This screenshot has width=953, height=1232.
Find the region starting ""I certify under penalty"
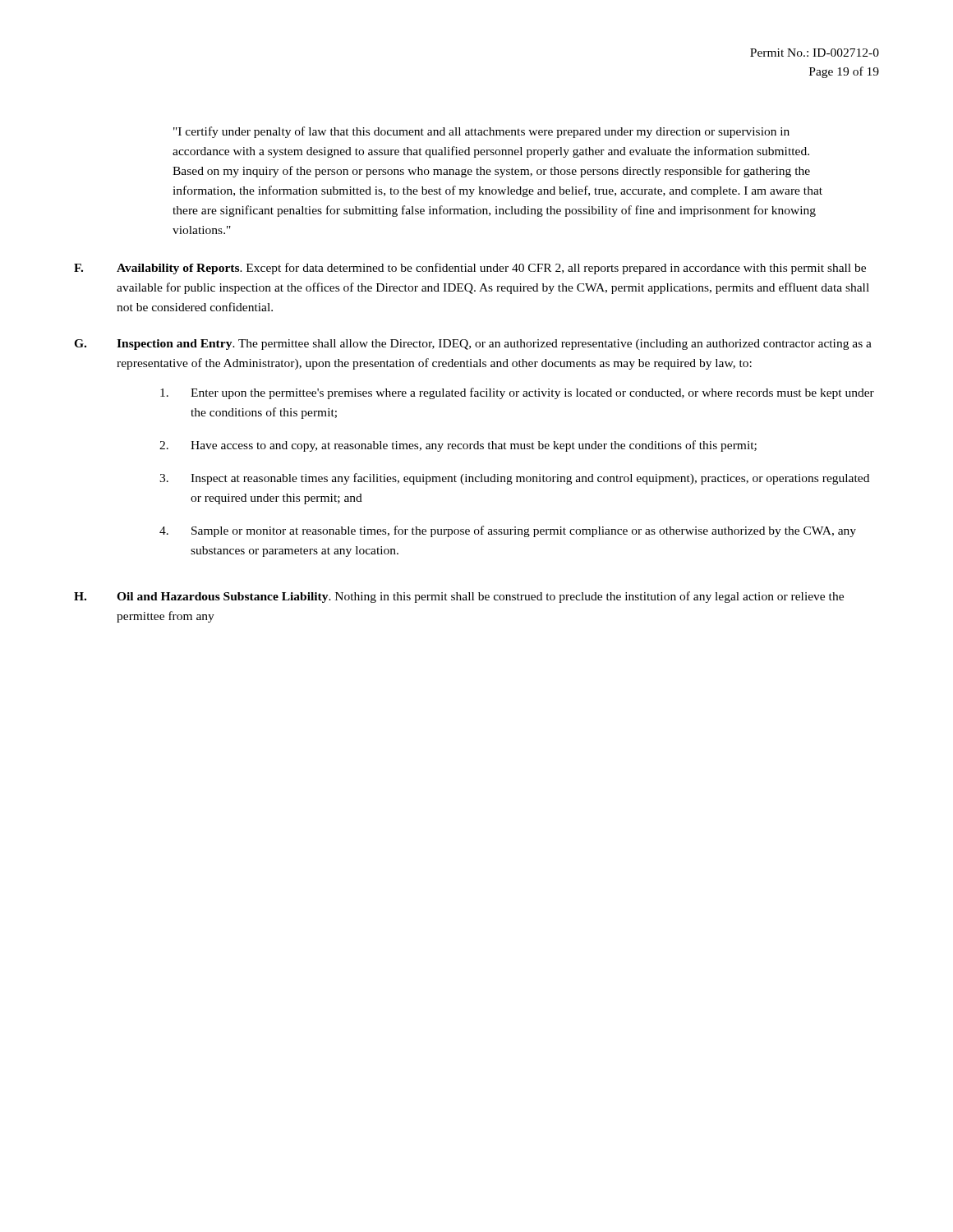(497, 180)
